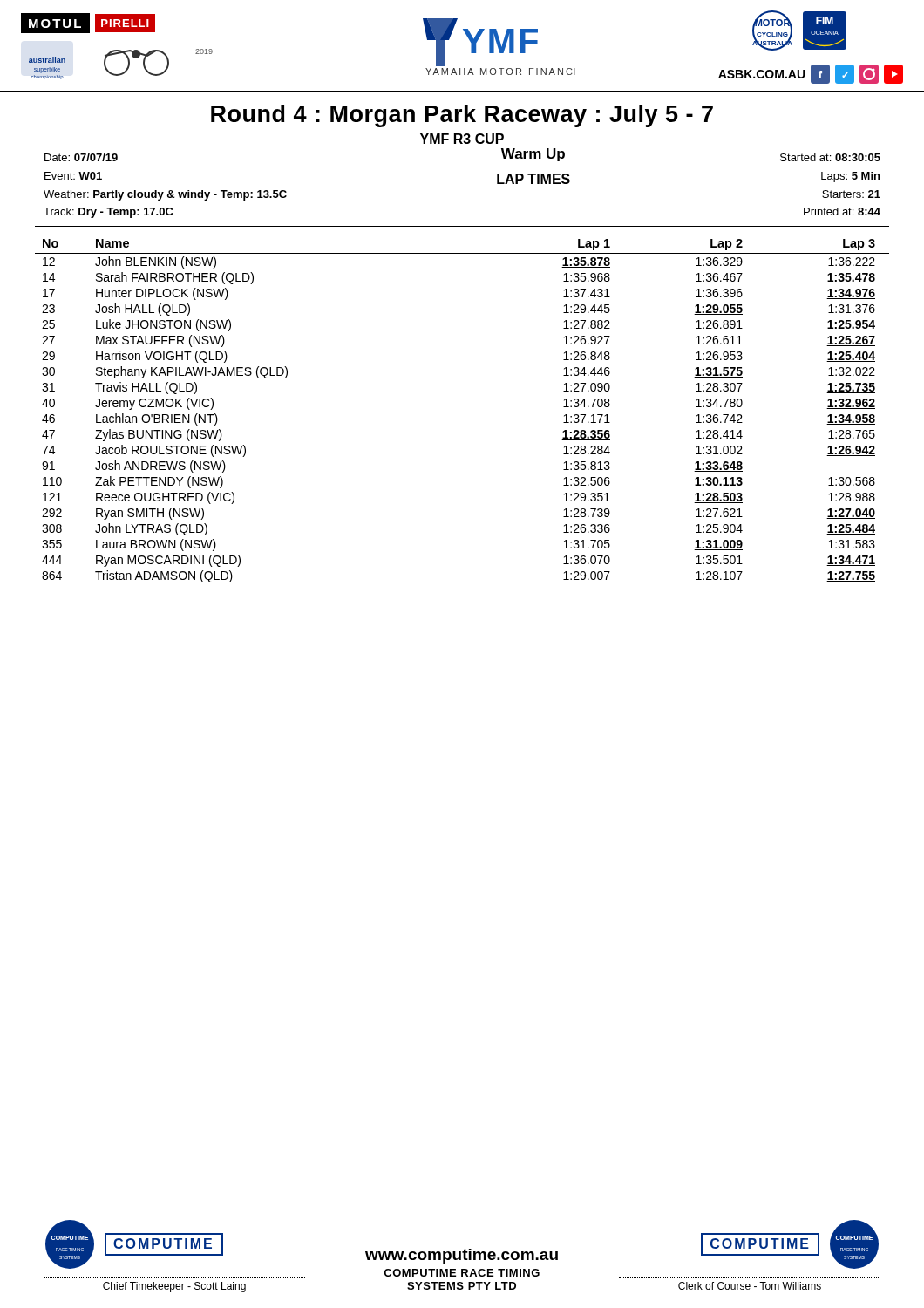Find the element starting "Round 4 : Morgan Park Raceway"
Image resolution: width=924 pixels, height=1308 pixels.
click(x=462, y=114)
